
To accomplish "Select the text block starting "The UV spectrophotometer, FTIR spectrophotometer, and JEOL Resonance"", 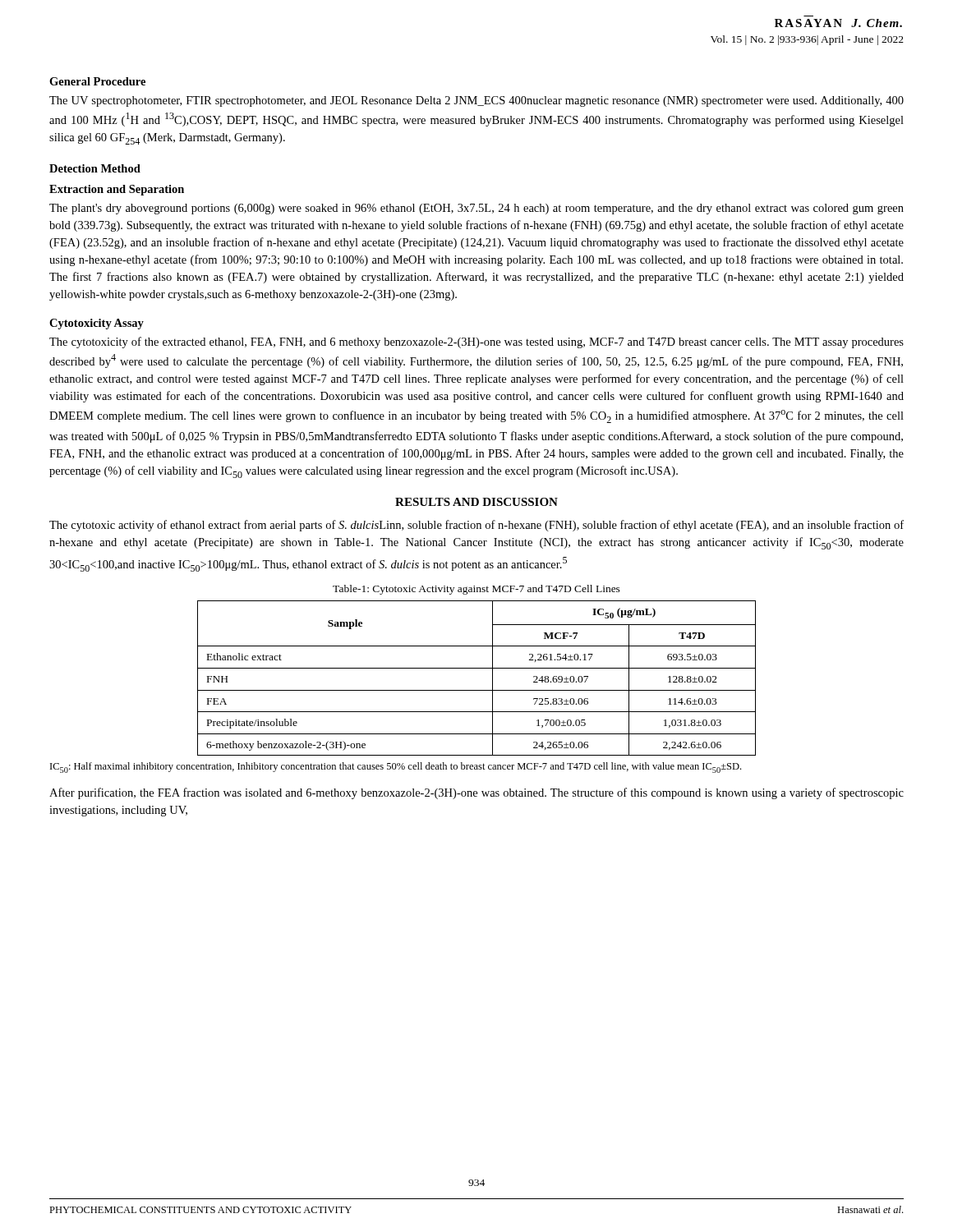I will tap(476, 120).
